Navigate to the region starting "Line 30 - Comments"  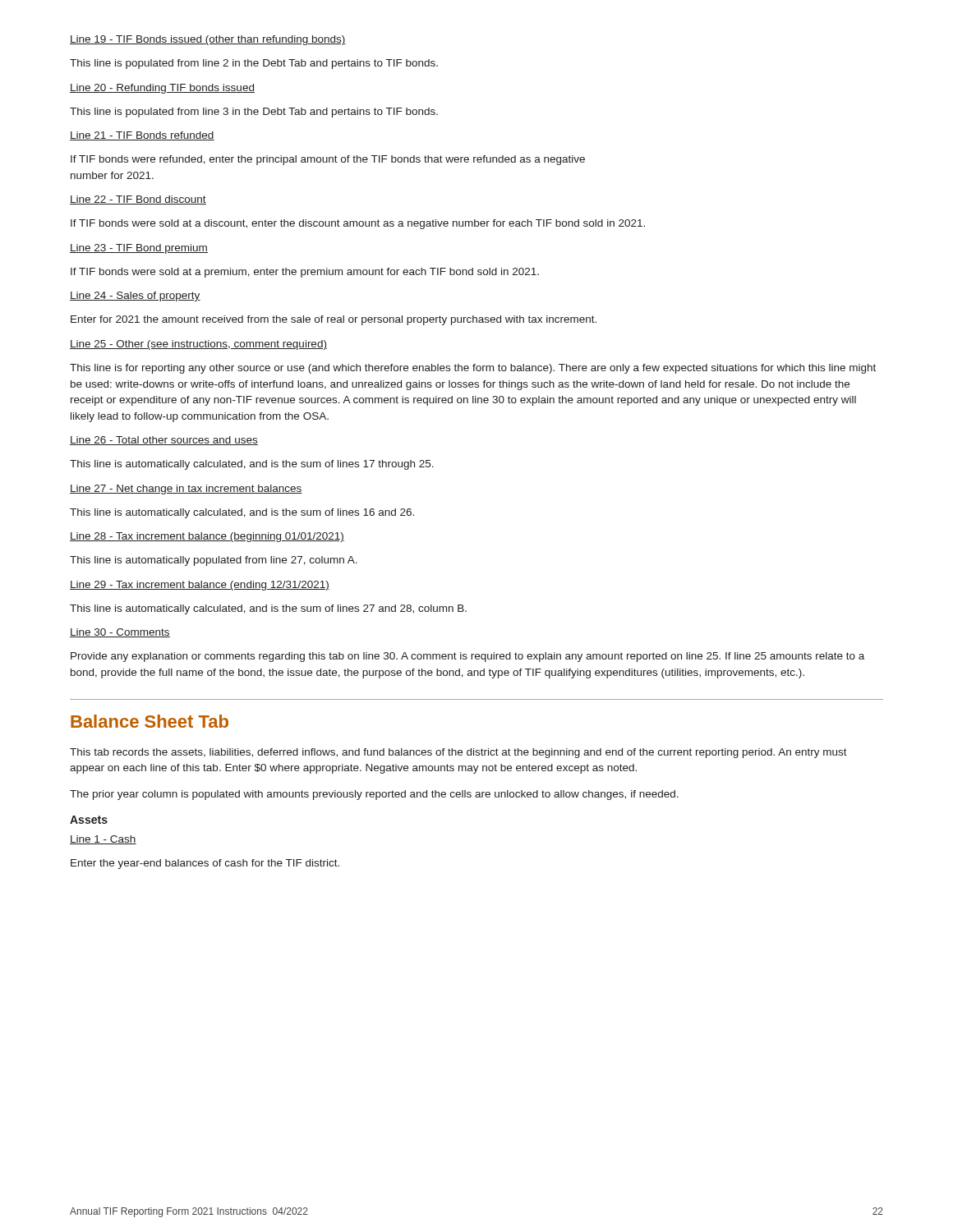(120, 633)
